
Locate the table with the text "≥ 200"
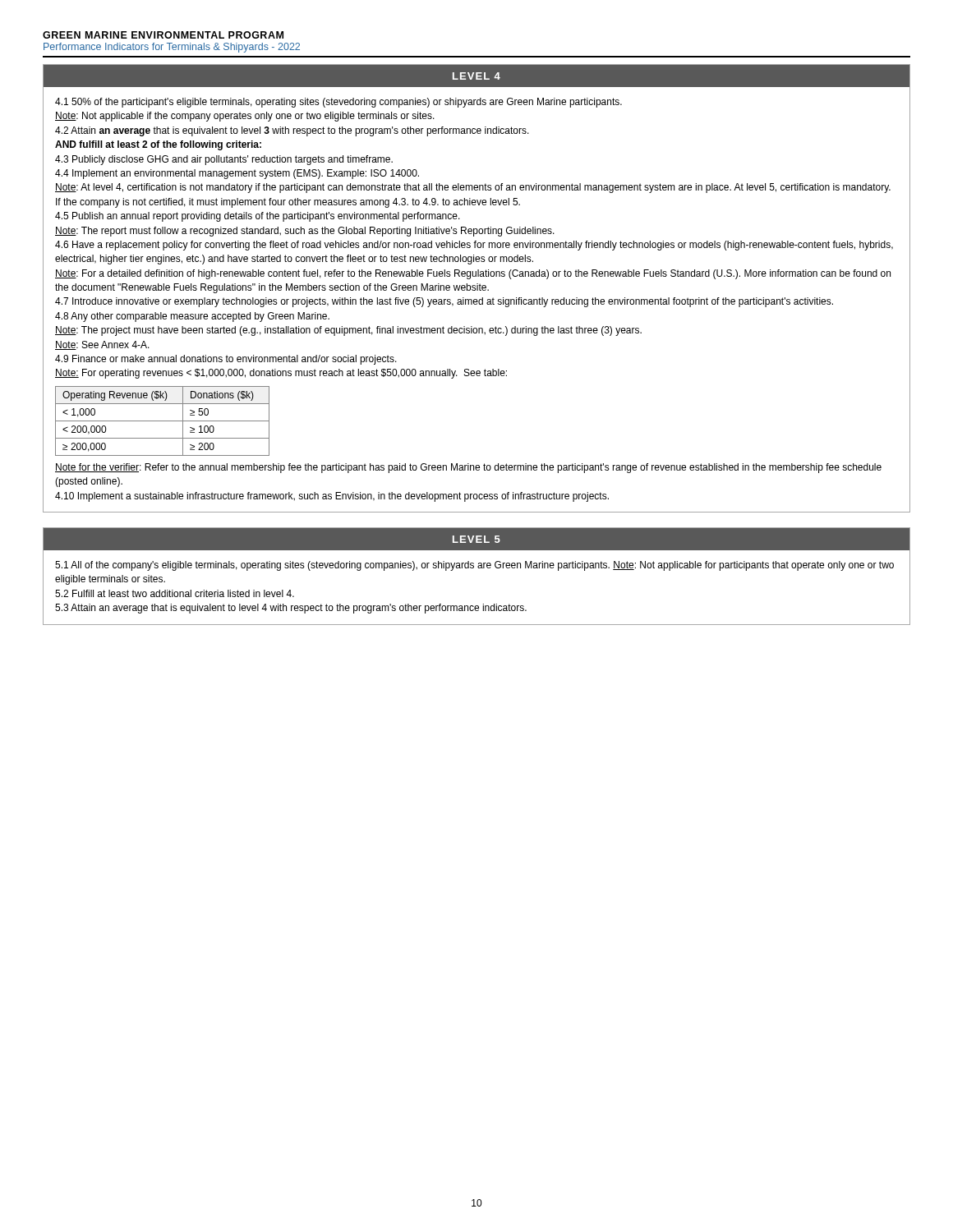click(x=476, y=421)
